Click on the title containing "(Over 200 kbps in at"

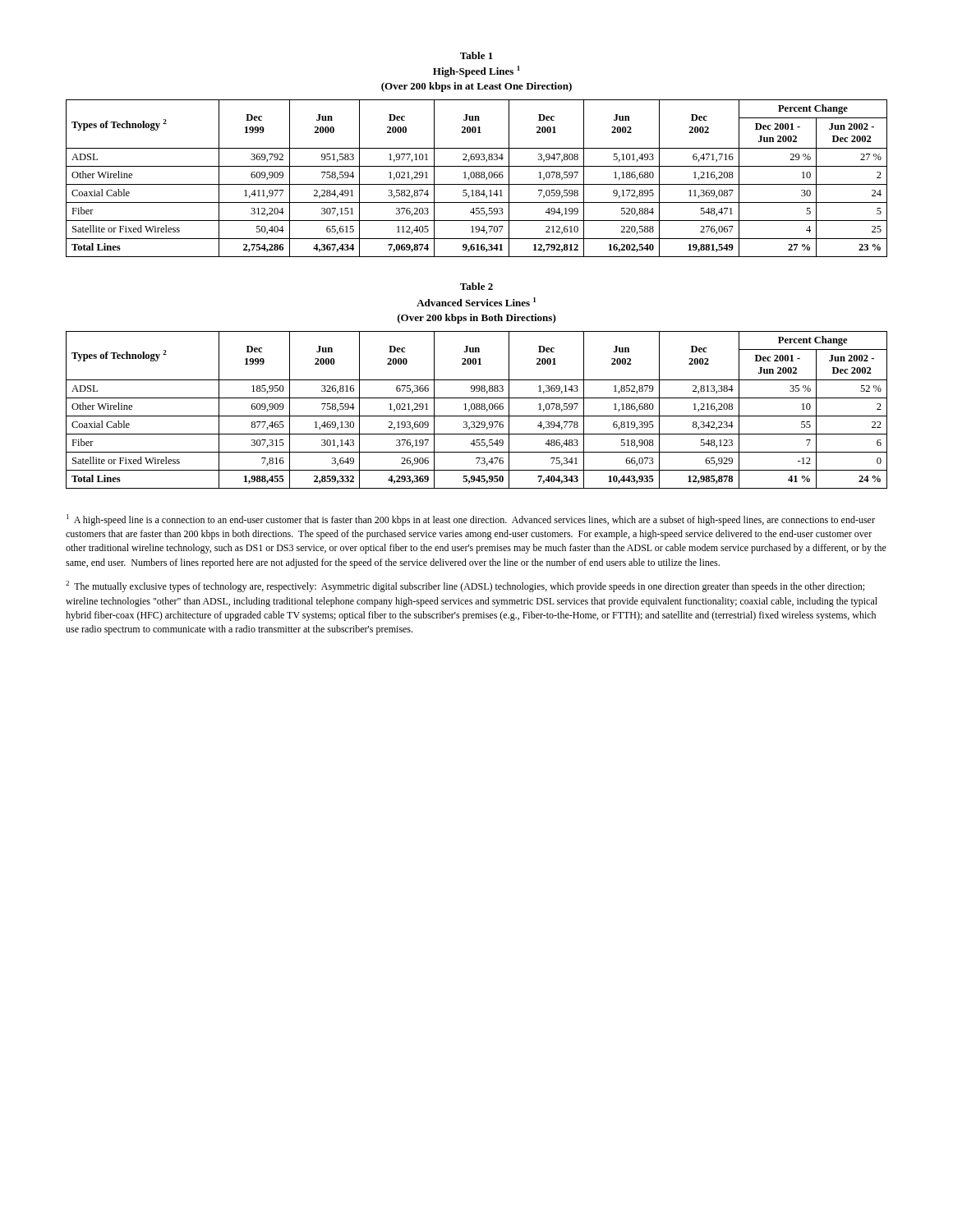tap(476, 86)
